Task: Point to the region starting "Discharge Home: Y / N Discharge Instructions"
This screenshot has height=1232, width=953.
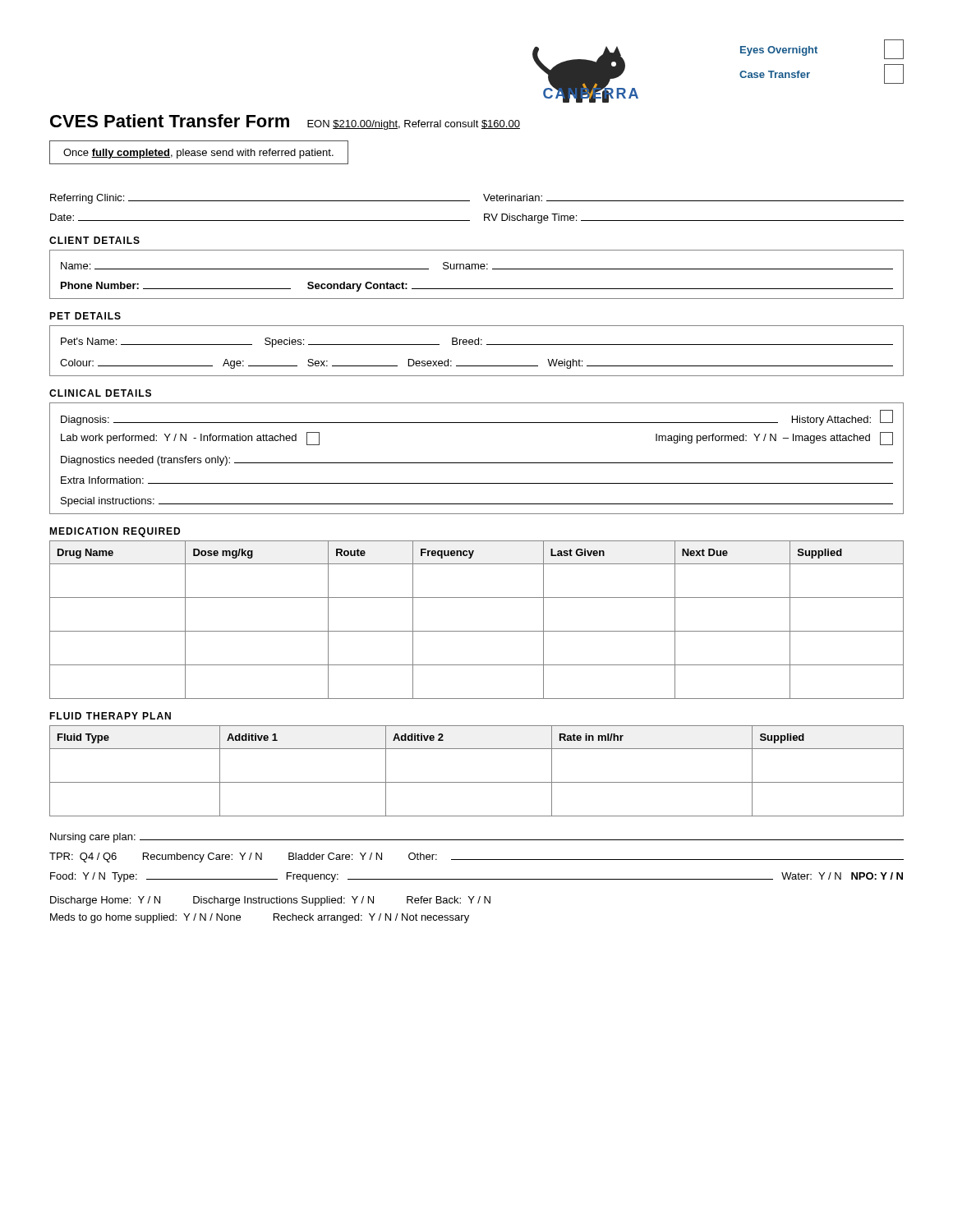Action: pos(270,899)
